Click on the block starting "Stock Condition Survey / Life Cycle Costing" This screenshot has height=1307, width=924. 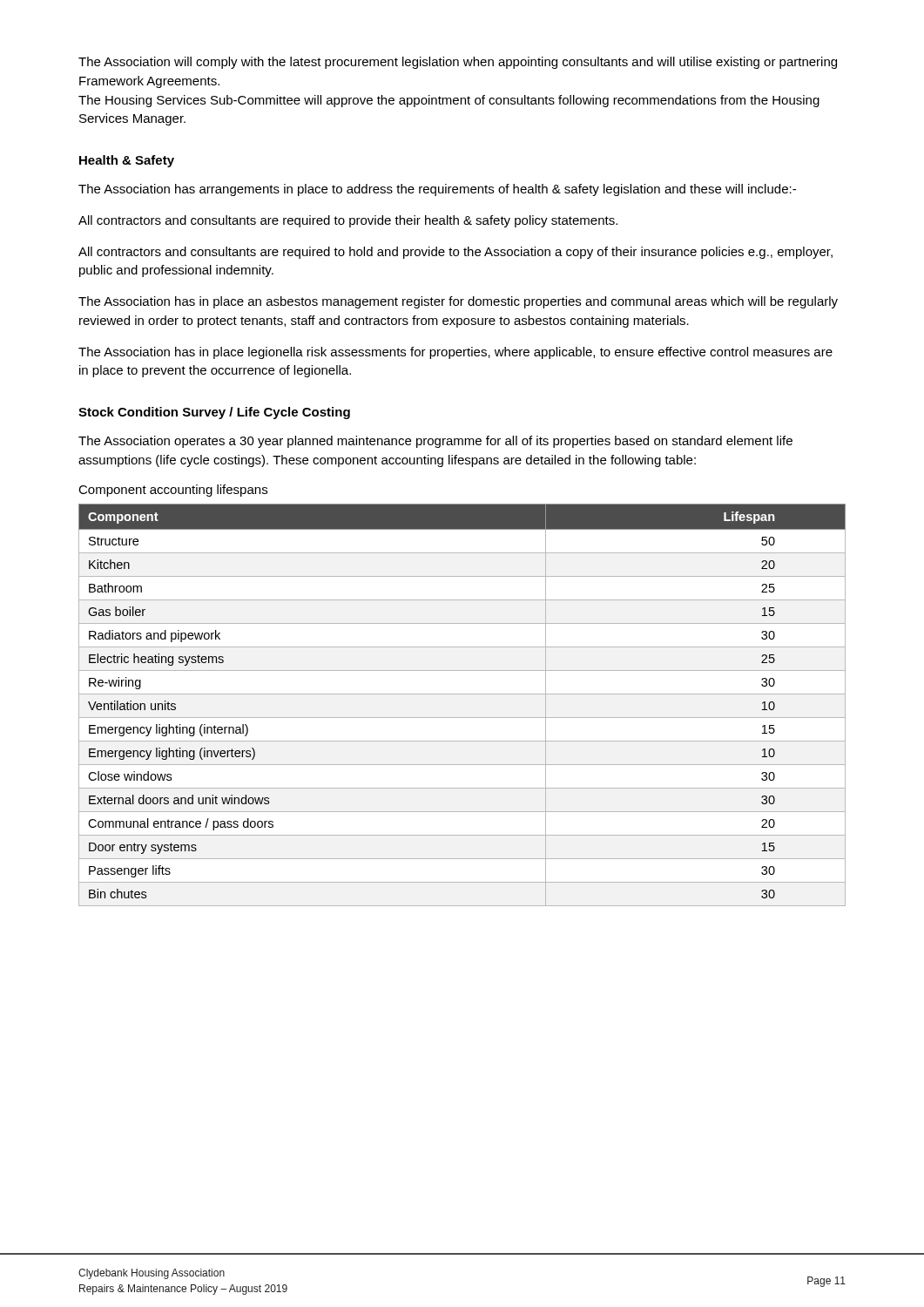coord(214,412)
